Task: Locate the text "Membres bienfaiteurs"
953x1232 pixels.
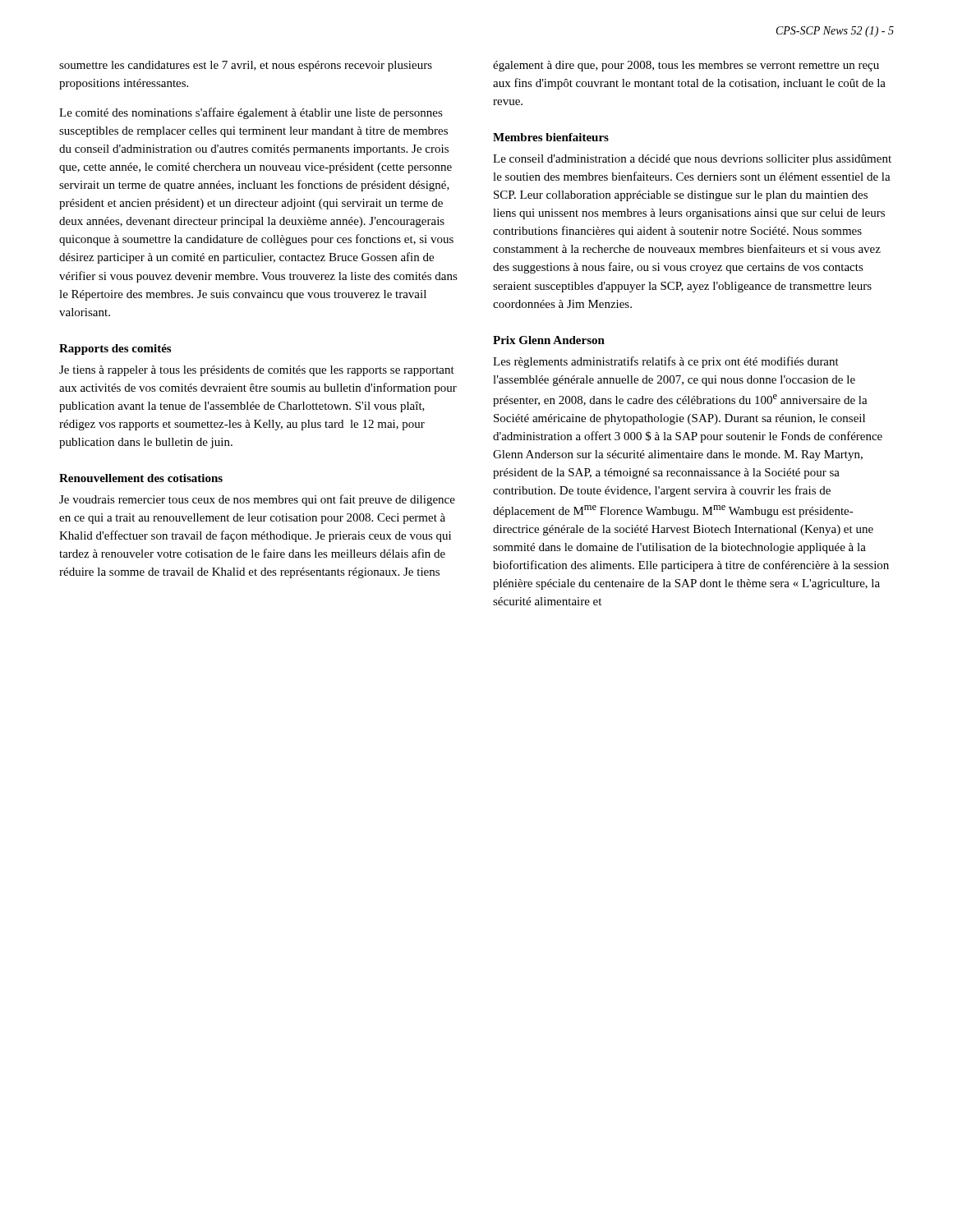Action: tap(551, 137)
